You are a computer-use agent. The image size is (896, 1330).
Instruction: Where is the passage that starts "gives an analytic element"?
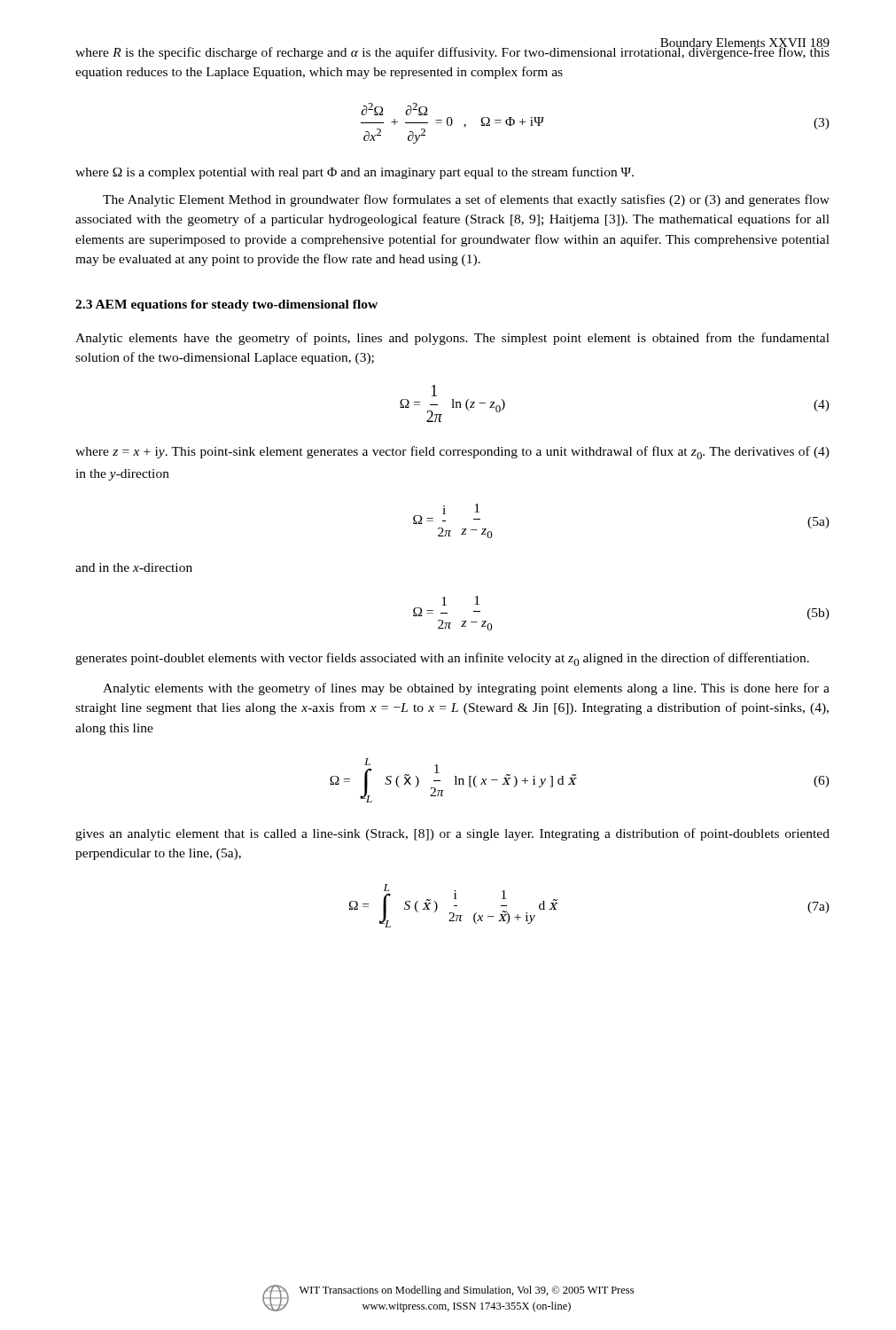[x=452, y=843]
